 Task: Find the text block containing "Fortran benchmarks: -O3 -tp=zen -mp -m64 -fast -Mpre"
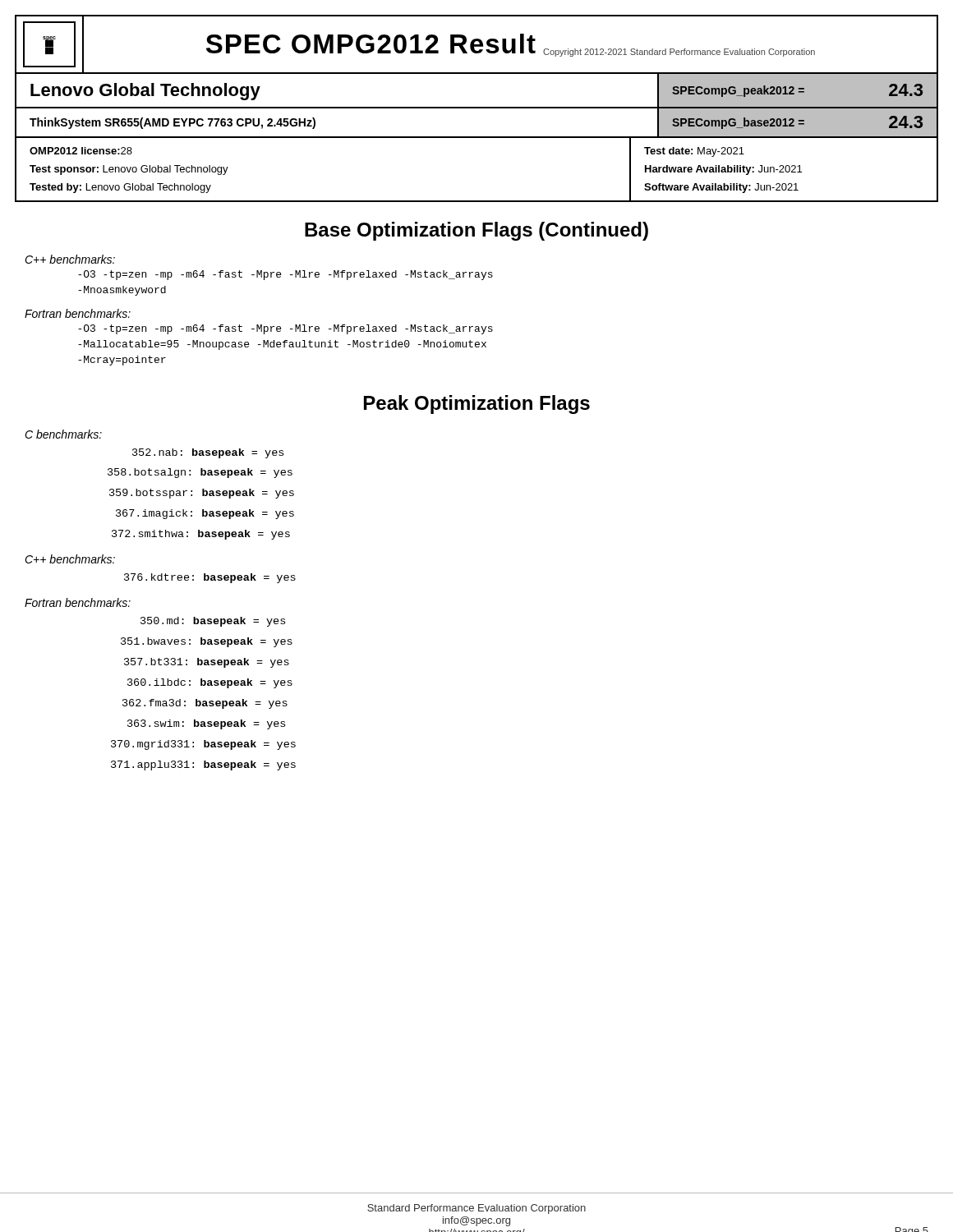click(476, 338)
